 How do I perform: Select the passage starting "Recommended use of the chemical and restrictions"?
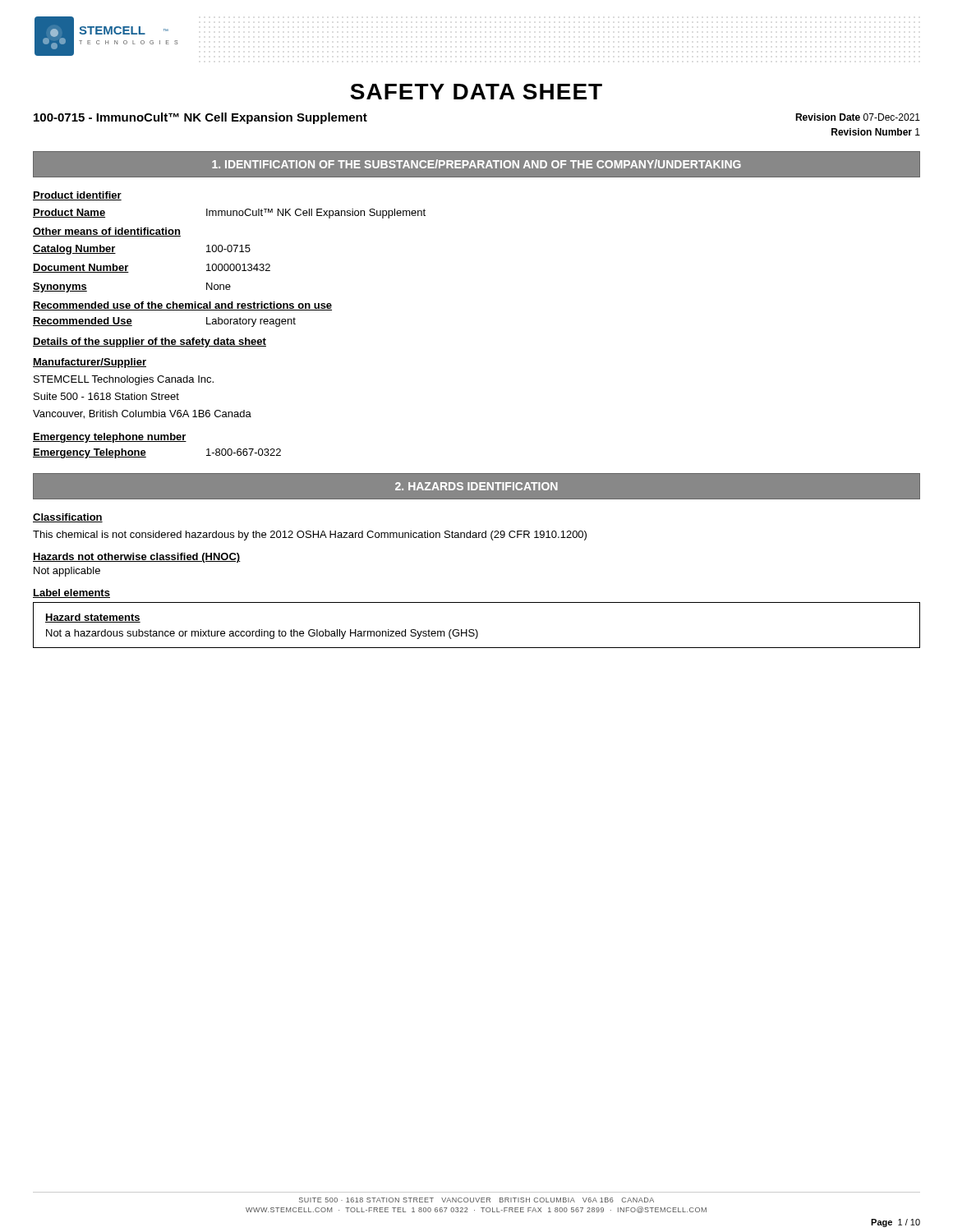182,305
